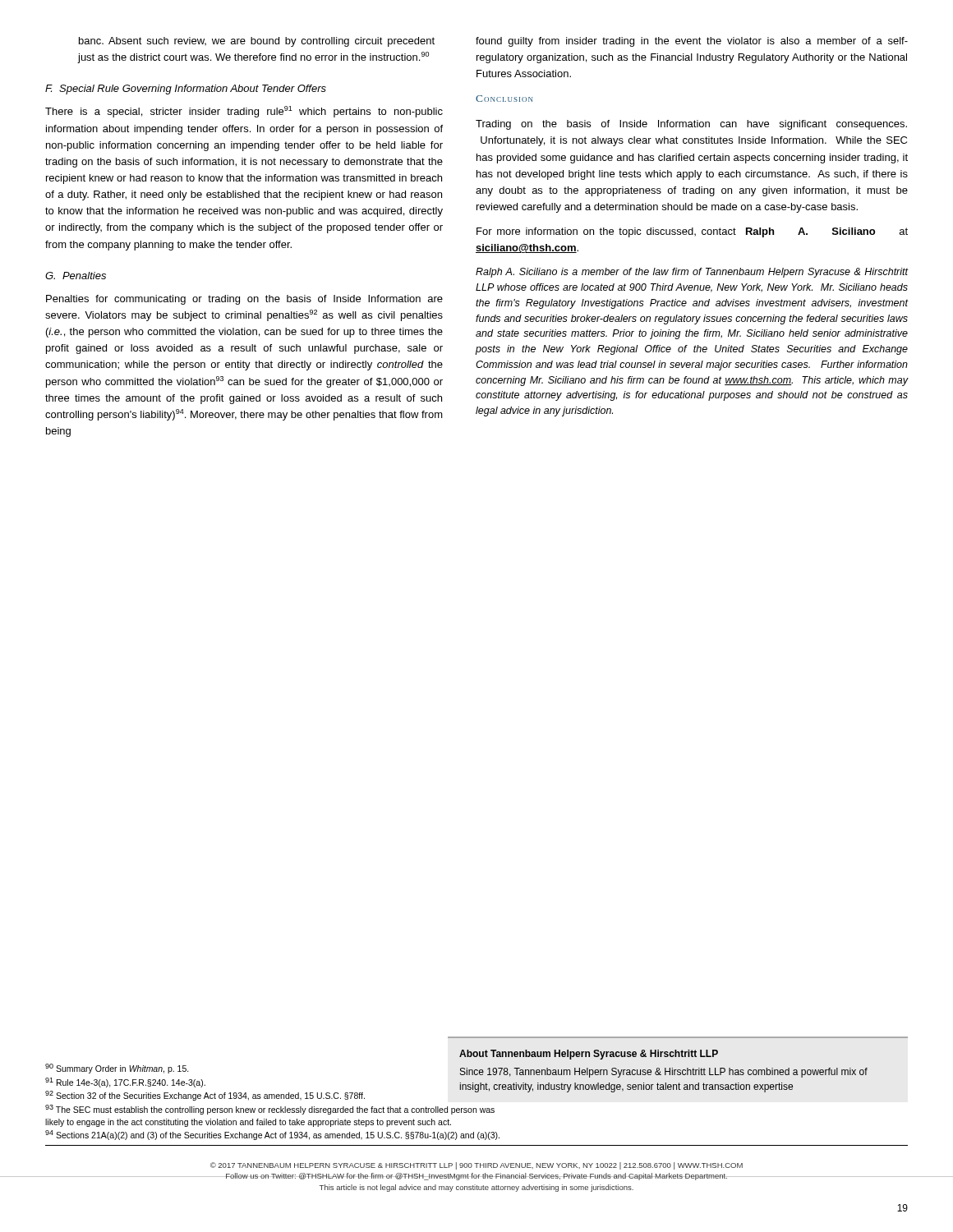Select the text block that says "Trading on the"
953x1232 pixels.
(692, 166)
